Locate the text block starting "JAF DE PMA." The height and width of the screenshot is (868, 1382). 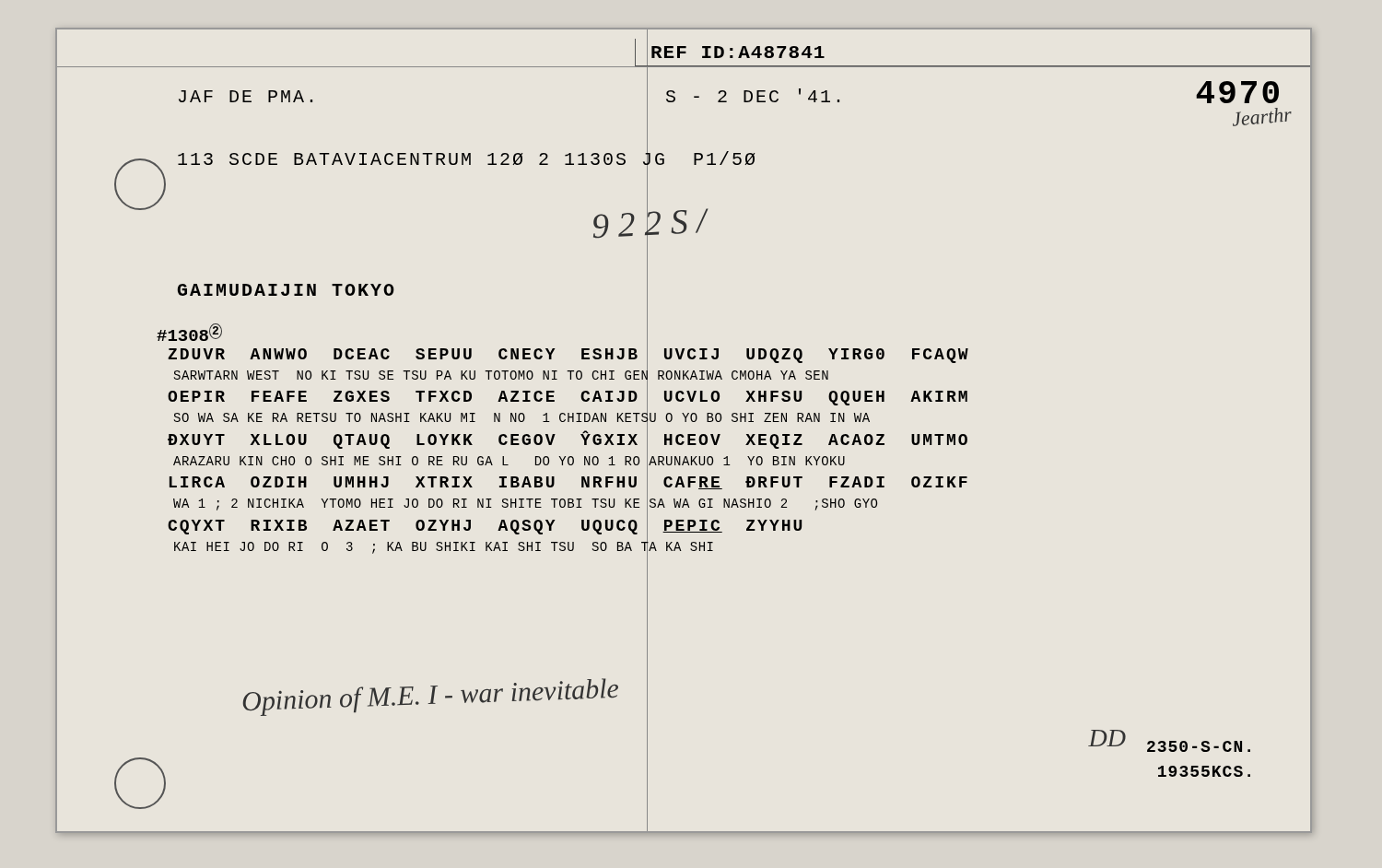pos(248,97)
